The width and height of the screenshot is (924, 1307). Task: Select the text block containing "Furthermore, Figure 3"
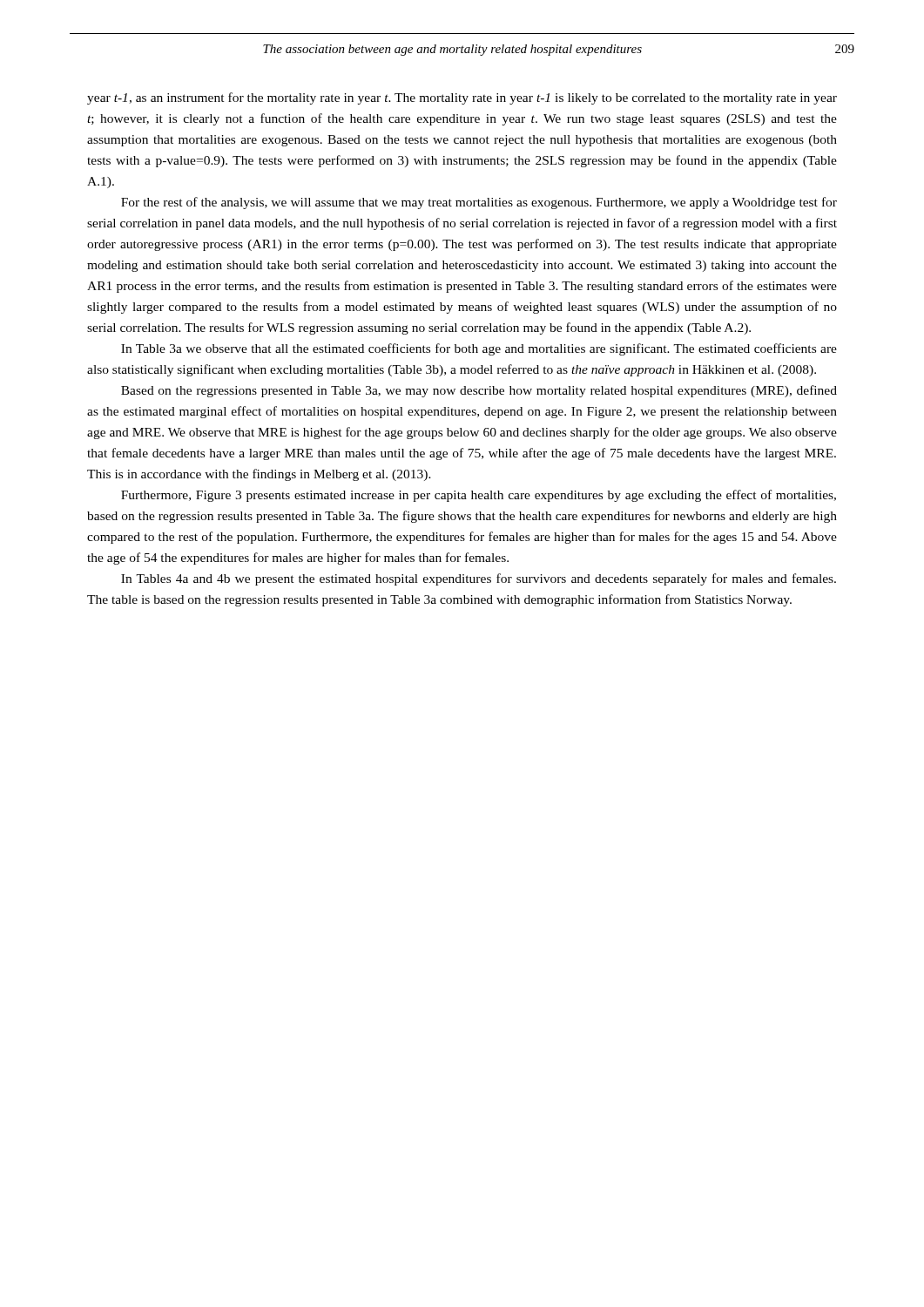(462, 527)
